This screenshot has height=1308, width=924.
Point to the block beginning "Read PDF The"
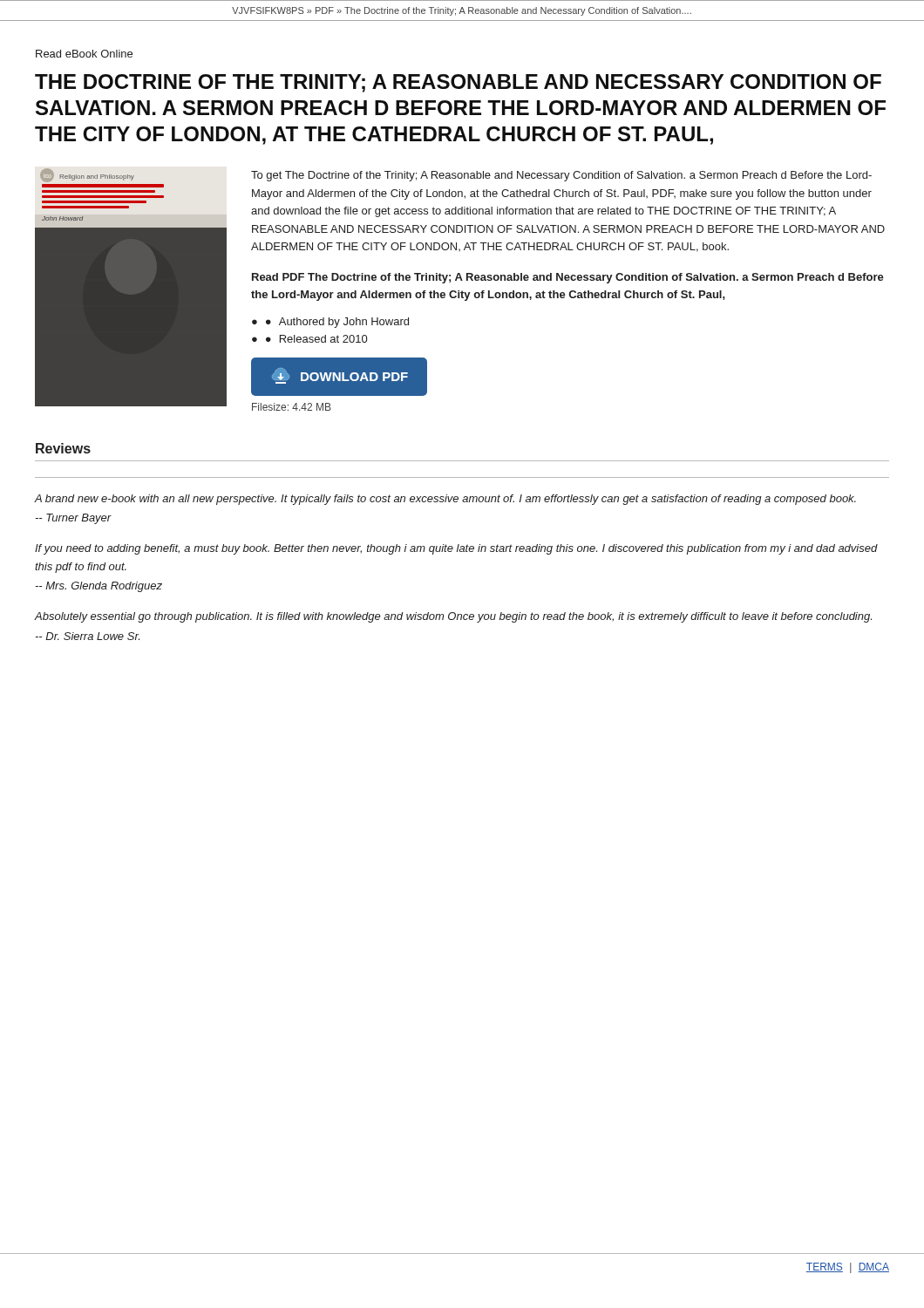pos(567,285)
